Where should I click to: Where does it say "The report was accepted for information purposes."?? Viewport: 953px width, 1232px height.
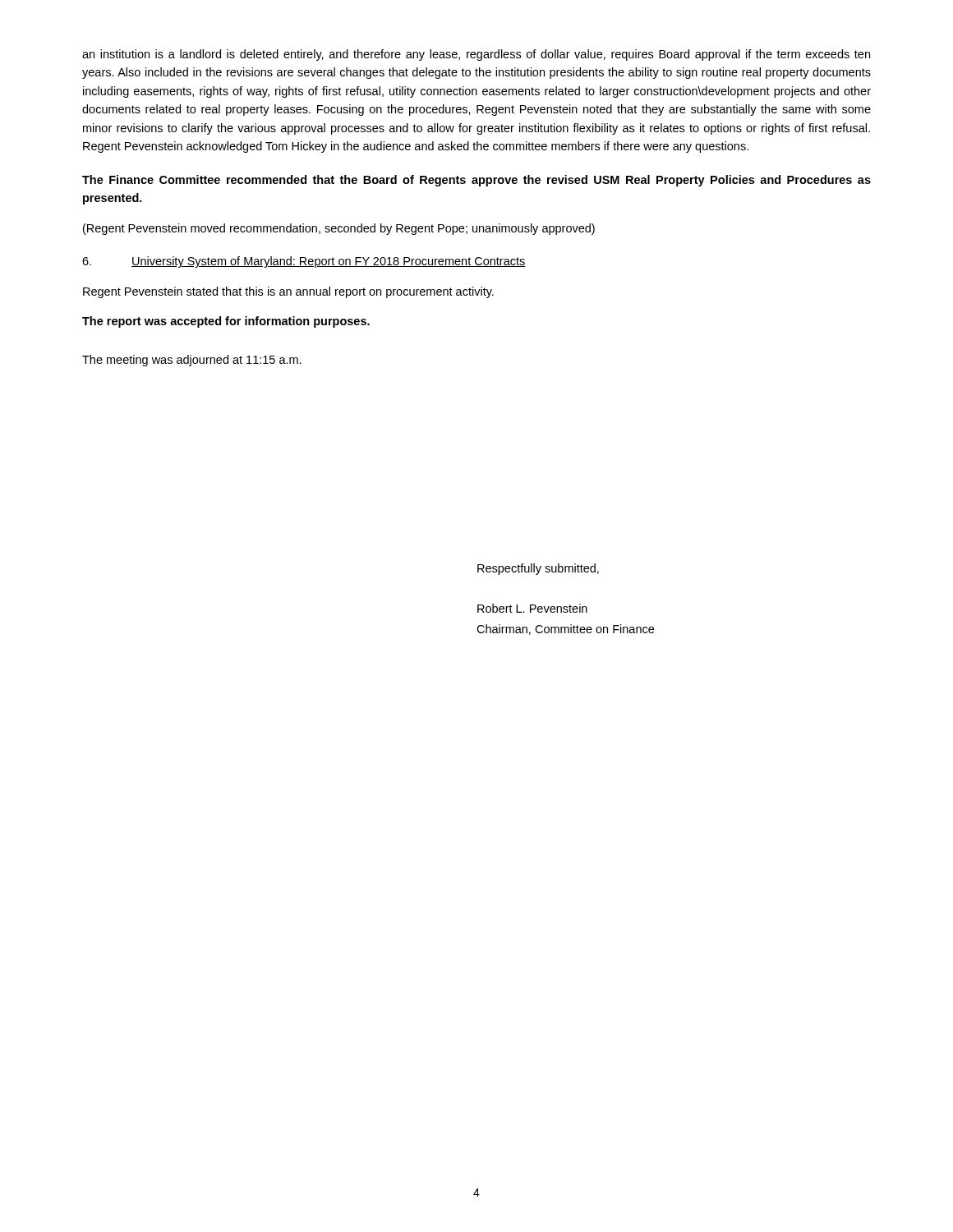226,321
